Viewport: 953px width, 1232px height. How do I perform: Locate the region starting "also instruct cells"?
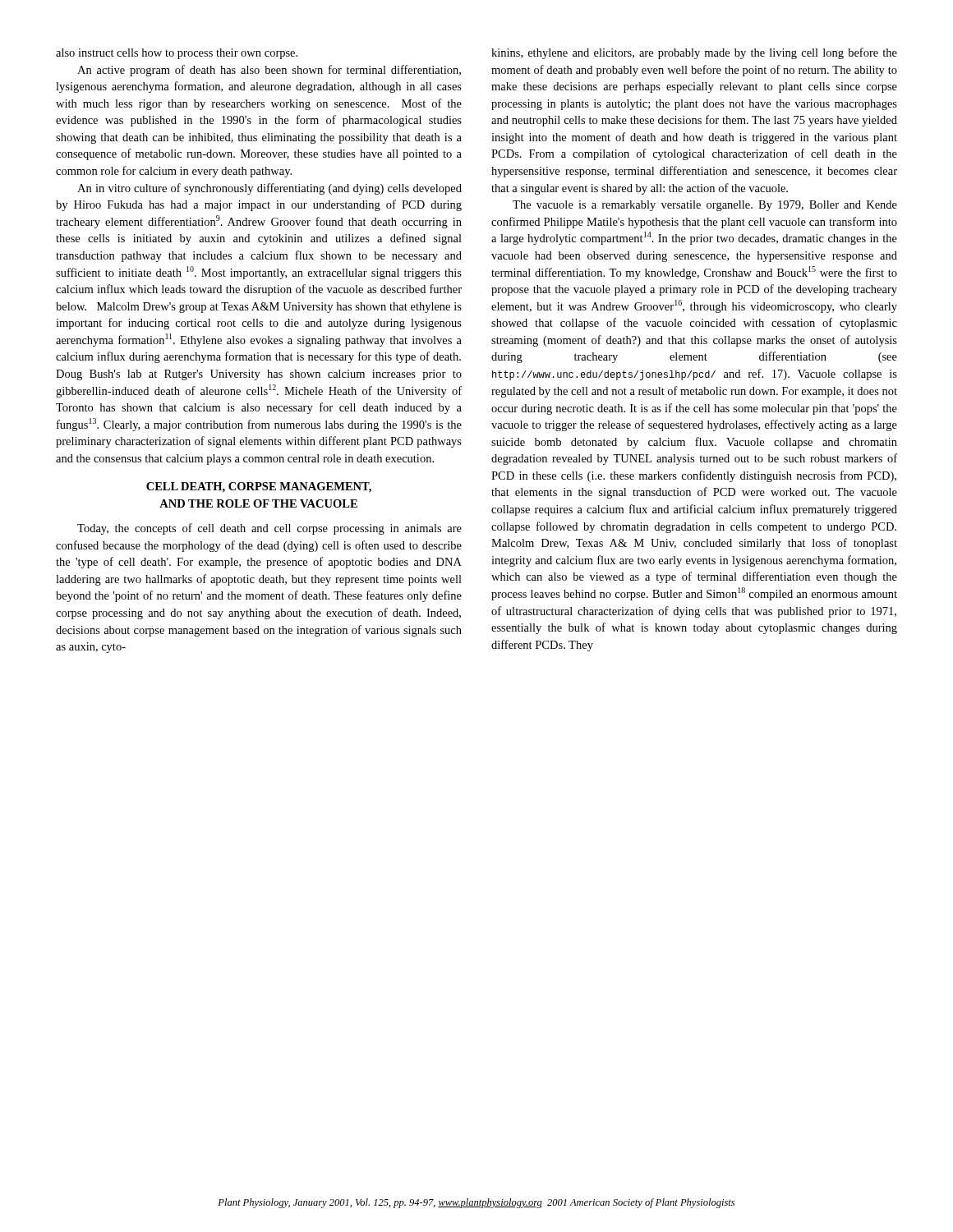tap(259, 256)
